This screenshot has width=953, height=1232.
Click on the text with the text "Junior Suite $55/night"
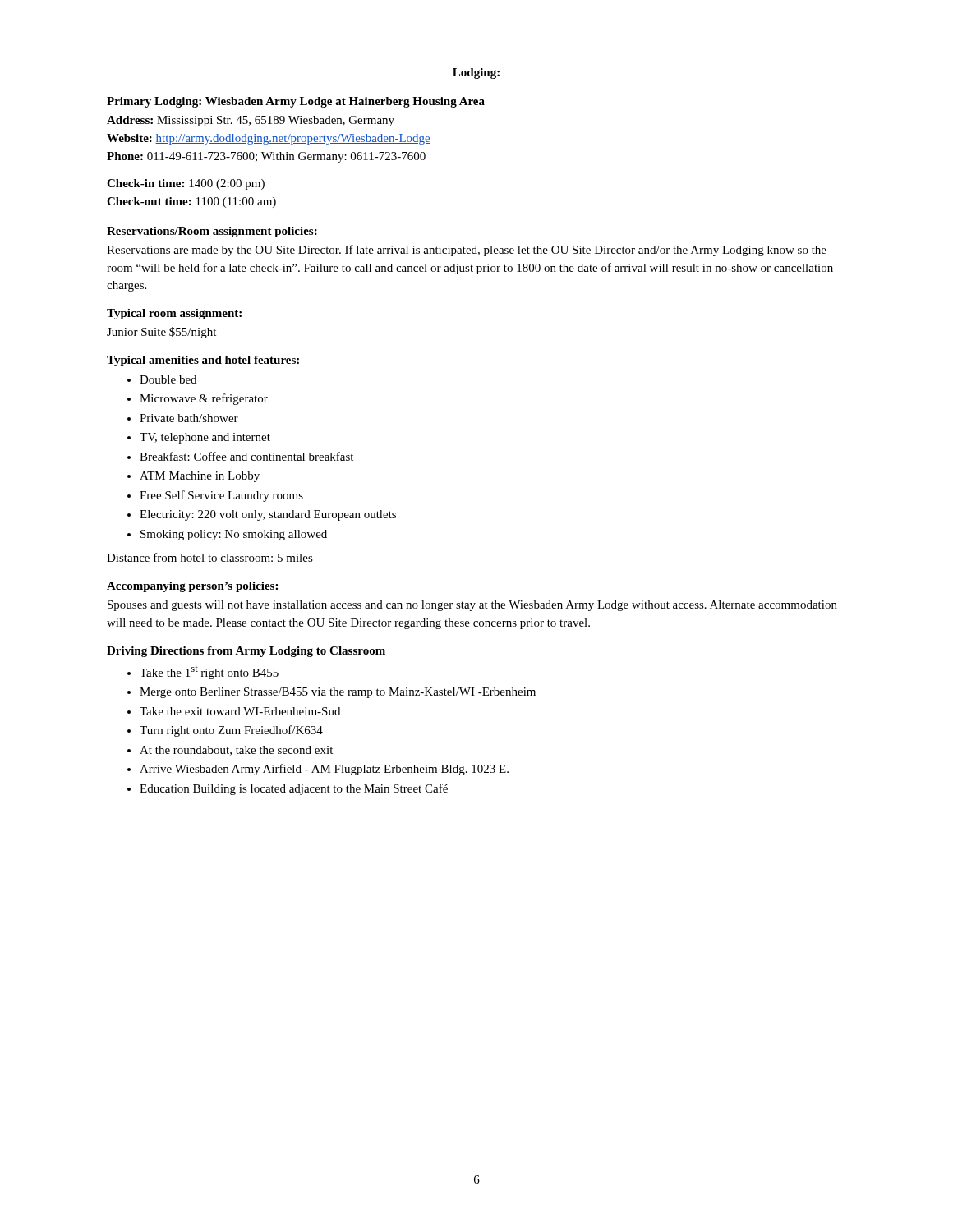click(x=162, y=332)
